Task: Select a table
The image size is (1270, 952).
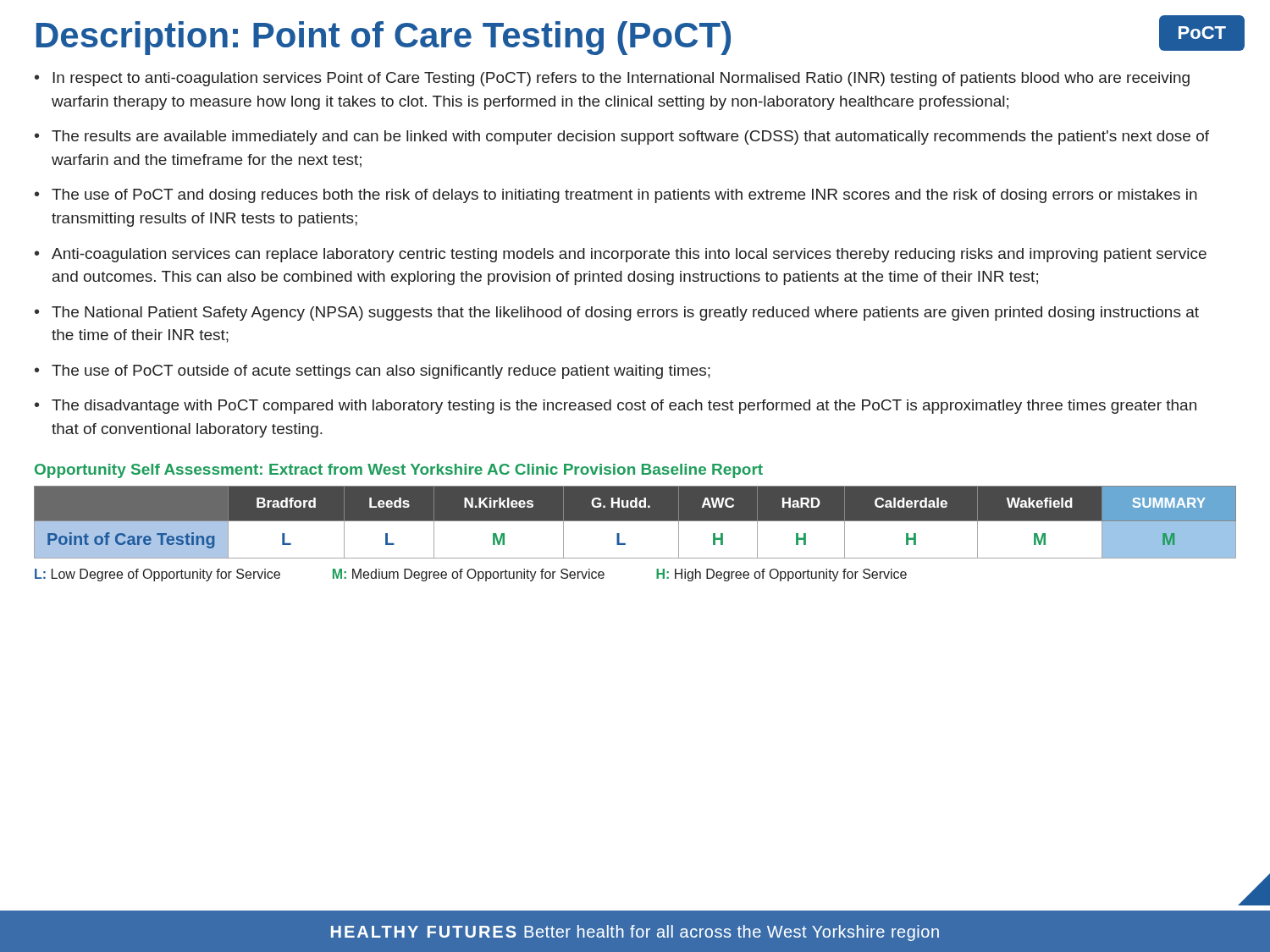Action: 635,522
